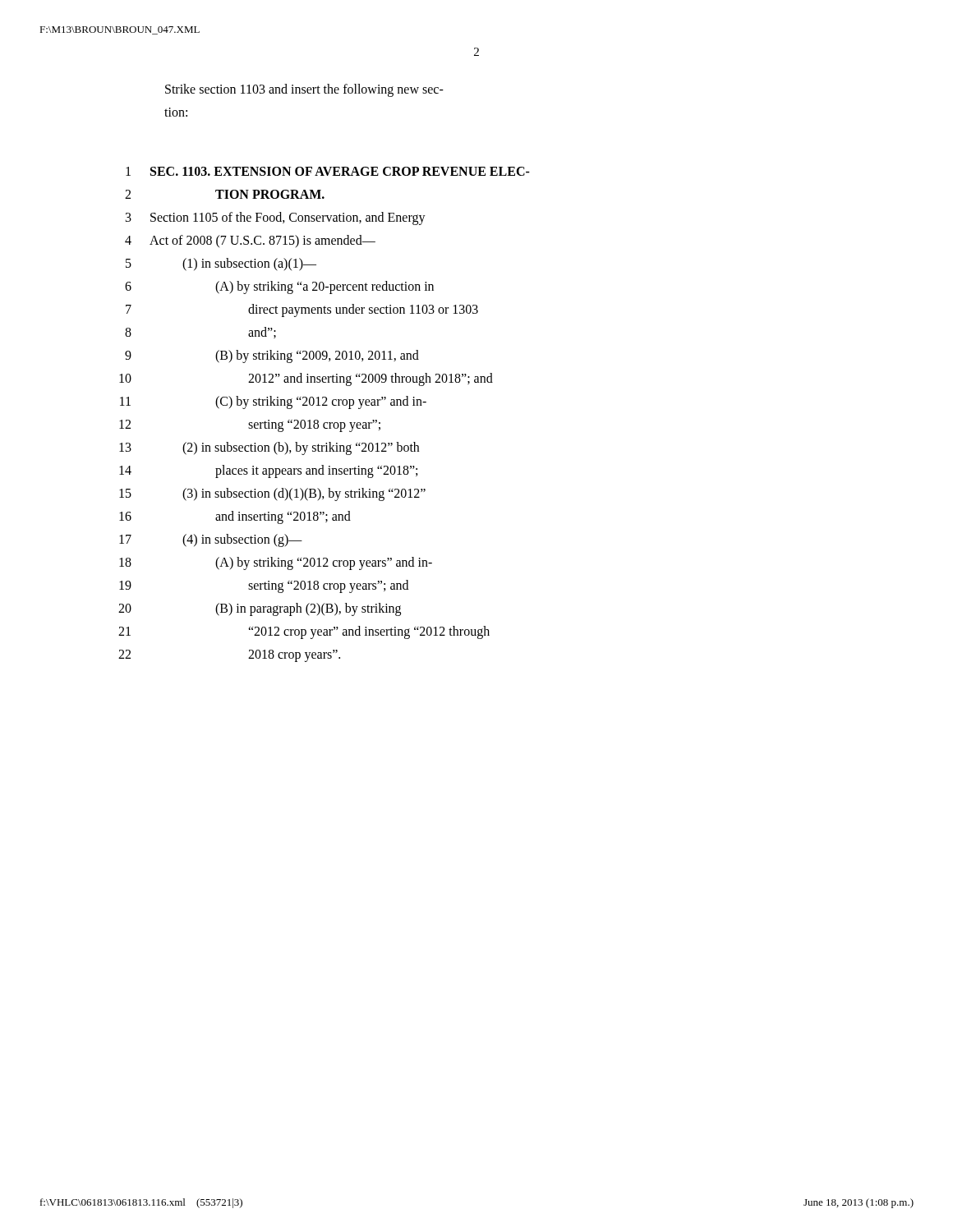Image resolution: width=953 pixels, height=1232 pixels.
Task: Select the block starting "20 (B) in"
Action: (260, 609)
